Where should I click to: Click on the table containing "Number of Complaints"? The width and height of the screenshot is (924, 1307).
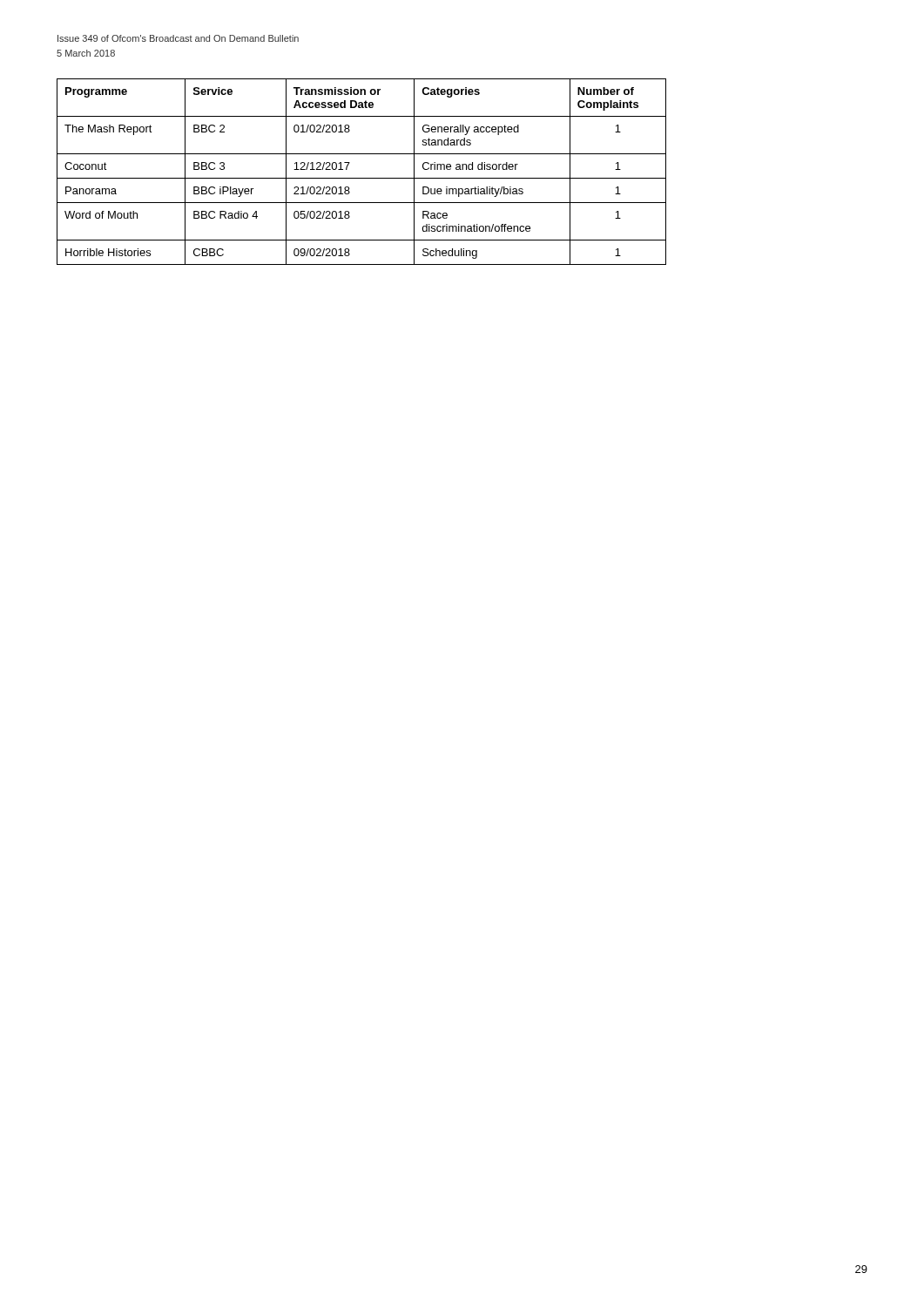coord(361,172)
